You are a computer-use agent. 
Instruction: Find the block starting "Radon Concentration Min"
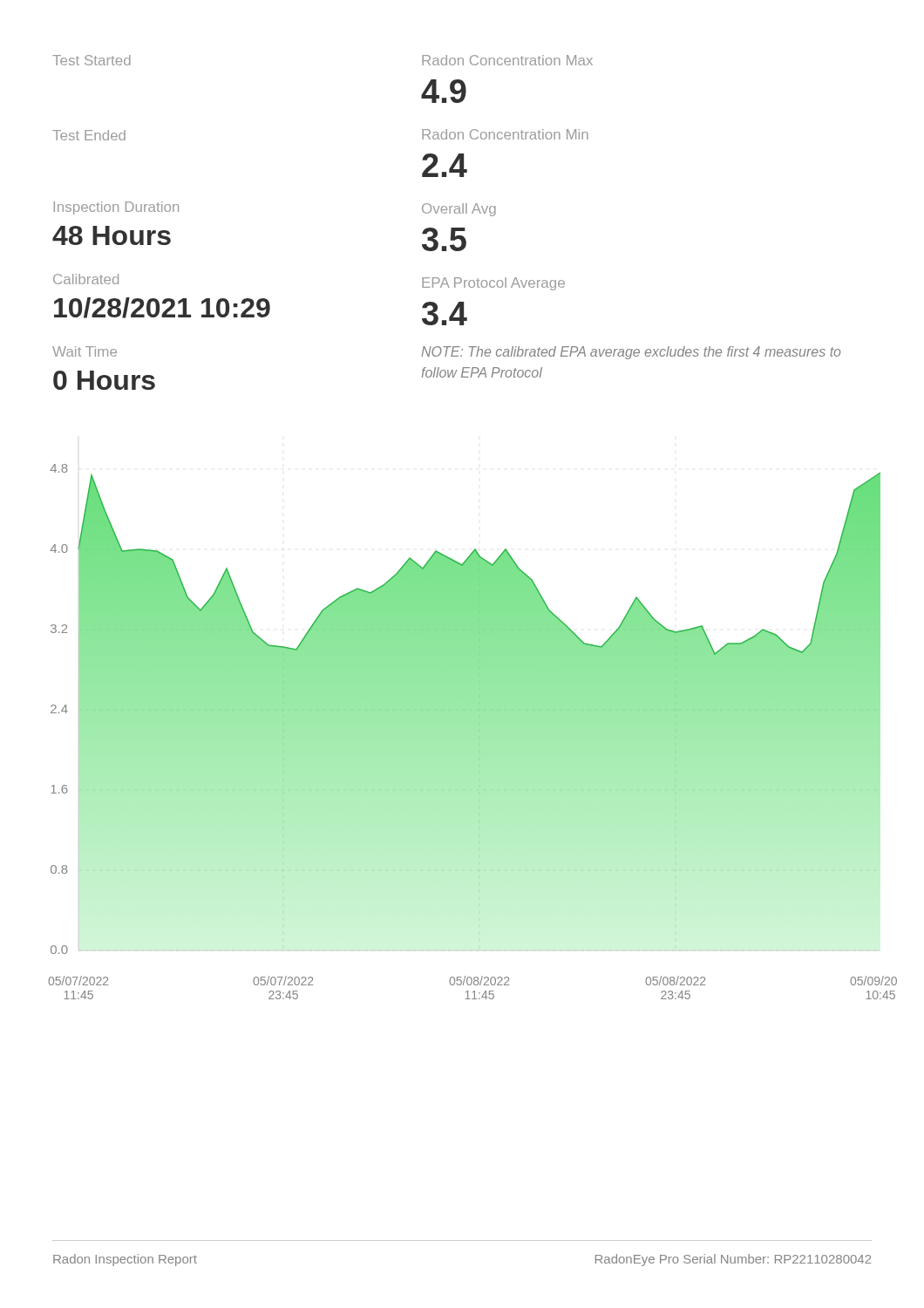[x=505, y=135]
